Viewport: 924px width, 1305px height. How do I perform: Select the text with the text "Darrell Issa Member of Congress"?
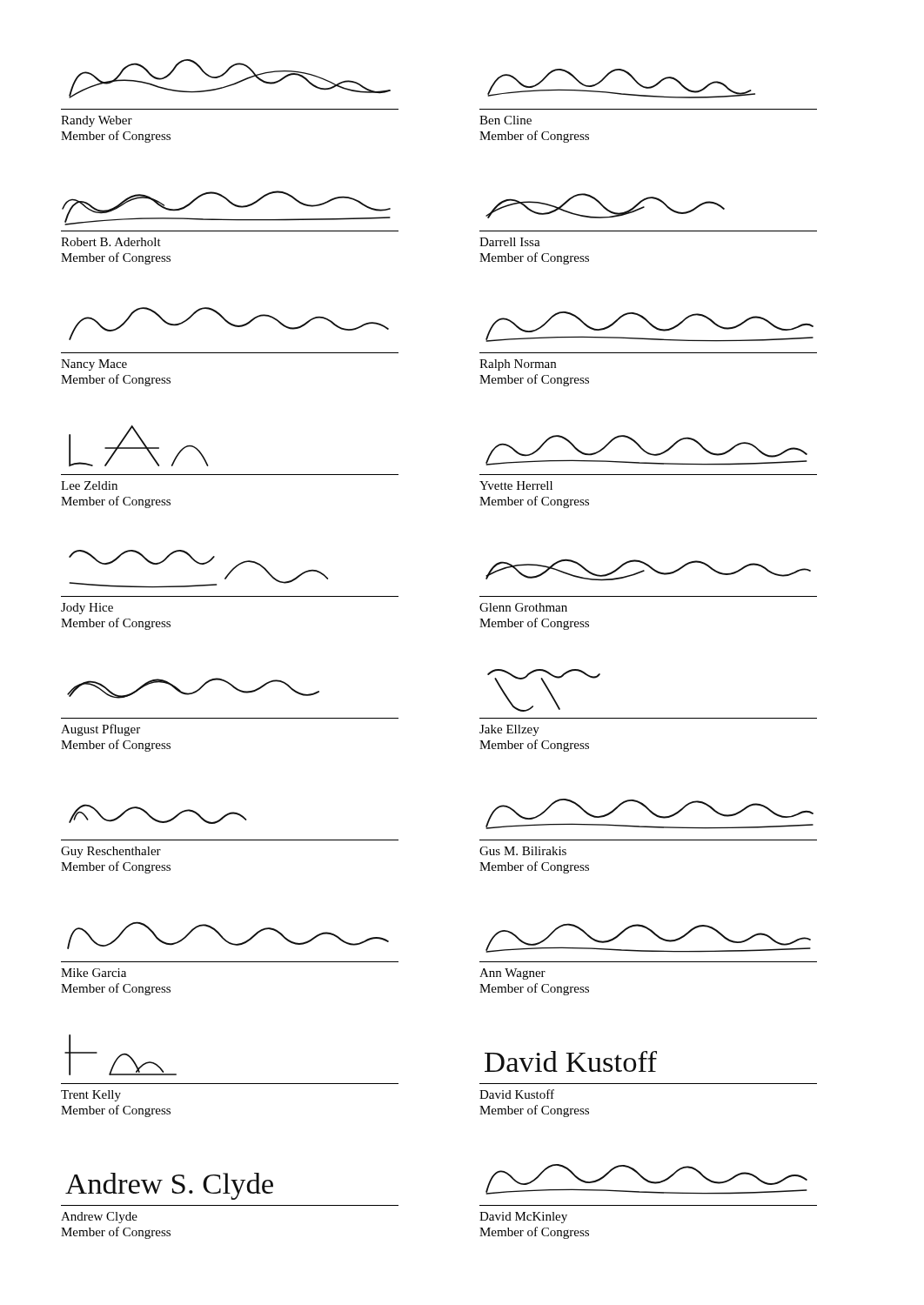(x=671, y=220)
